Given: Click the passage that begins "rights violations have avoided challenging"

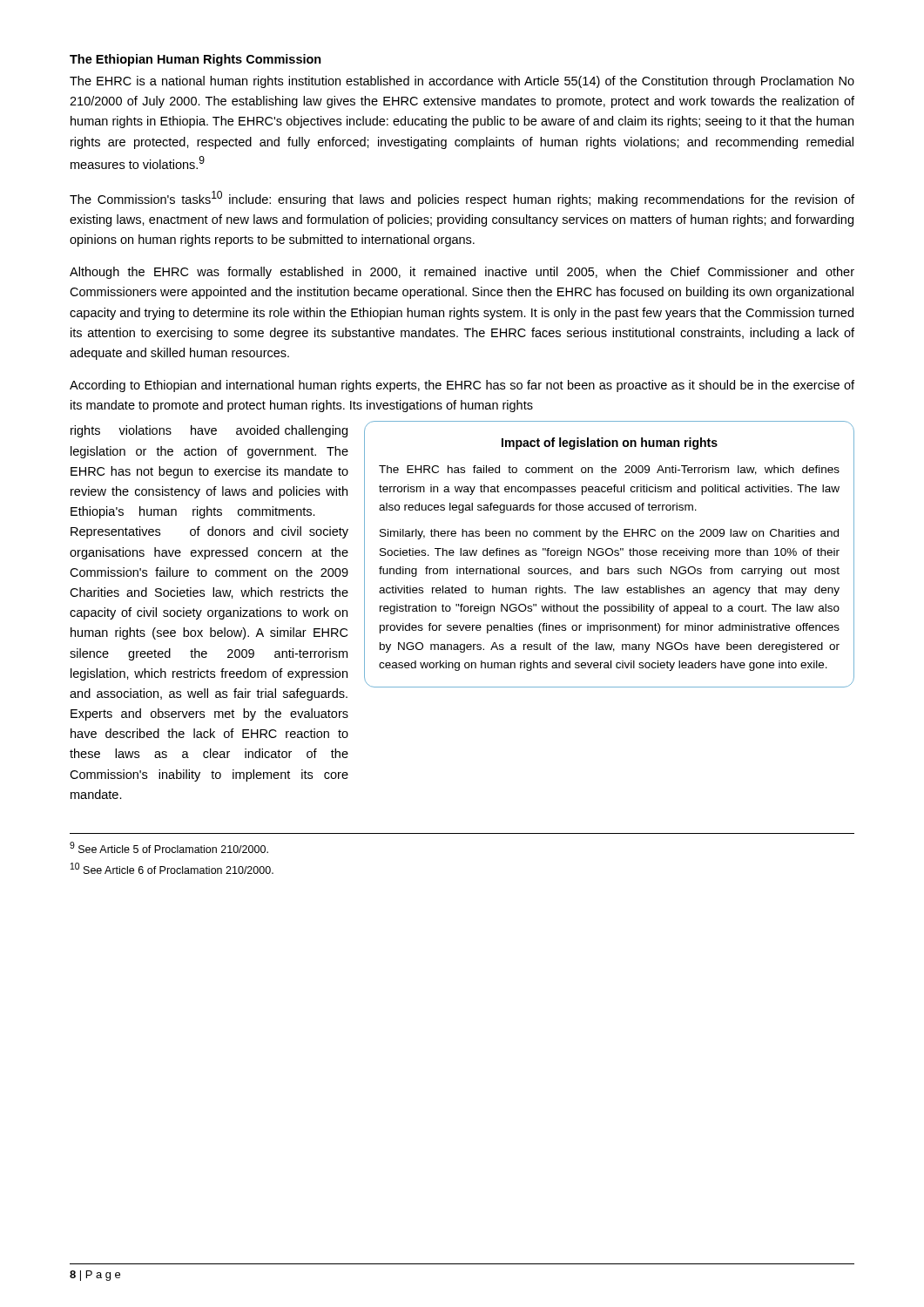Looking at the screenshot, I should click(209, 613).
